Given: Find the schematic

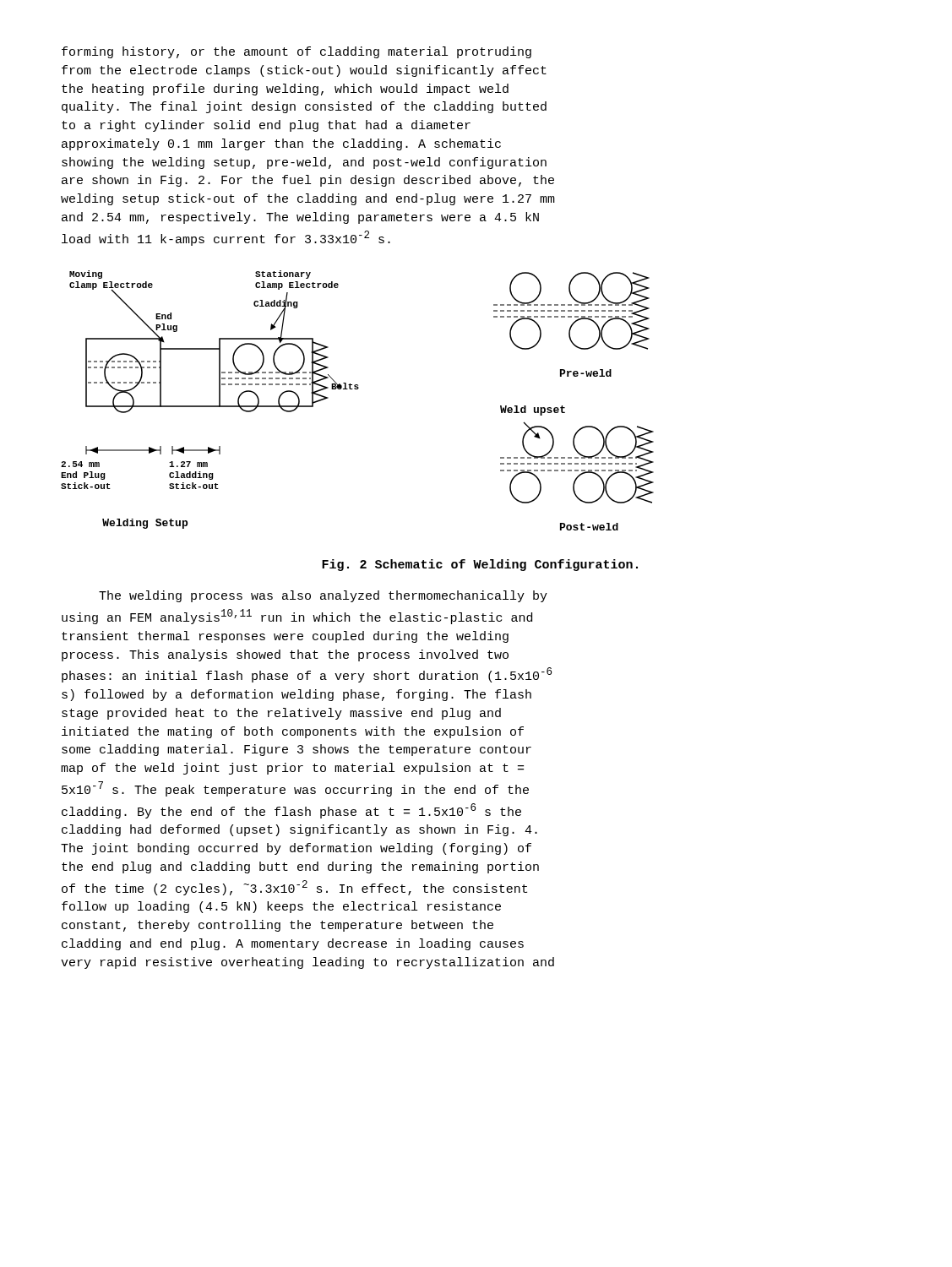Looking at the screenshot, I should click(481, 408).
